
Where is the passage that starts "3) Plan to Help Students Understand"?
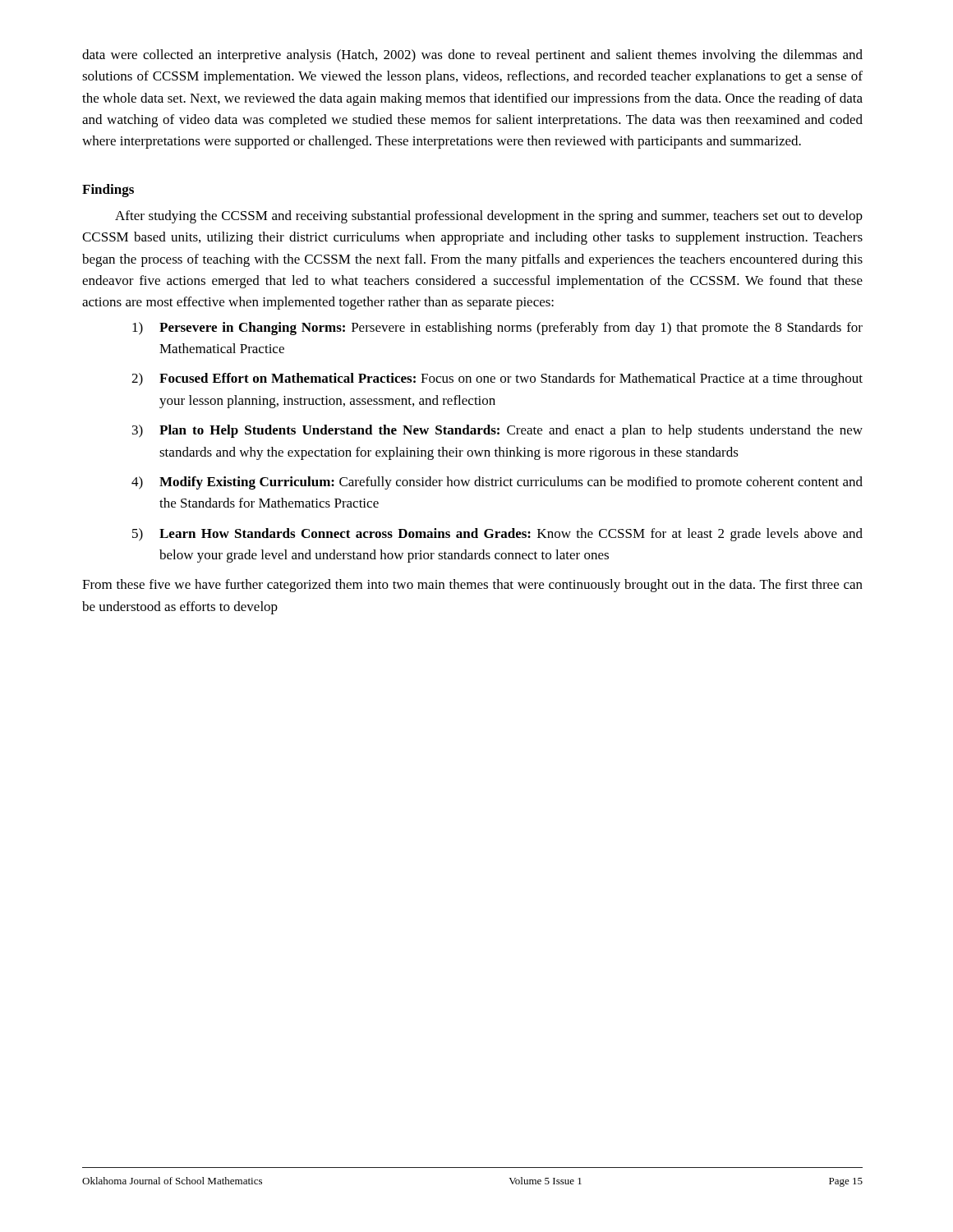tap(497, 441)
